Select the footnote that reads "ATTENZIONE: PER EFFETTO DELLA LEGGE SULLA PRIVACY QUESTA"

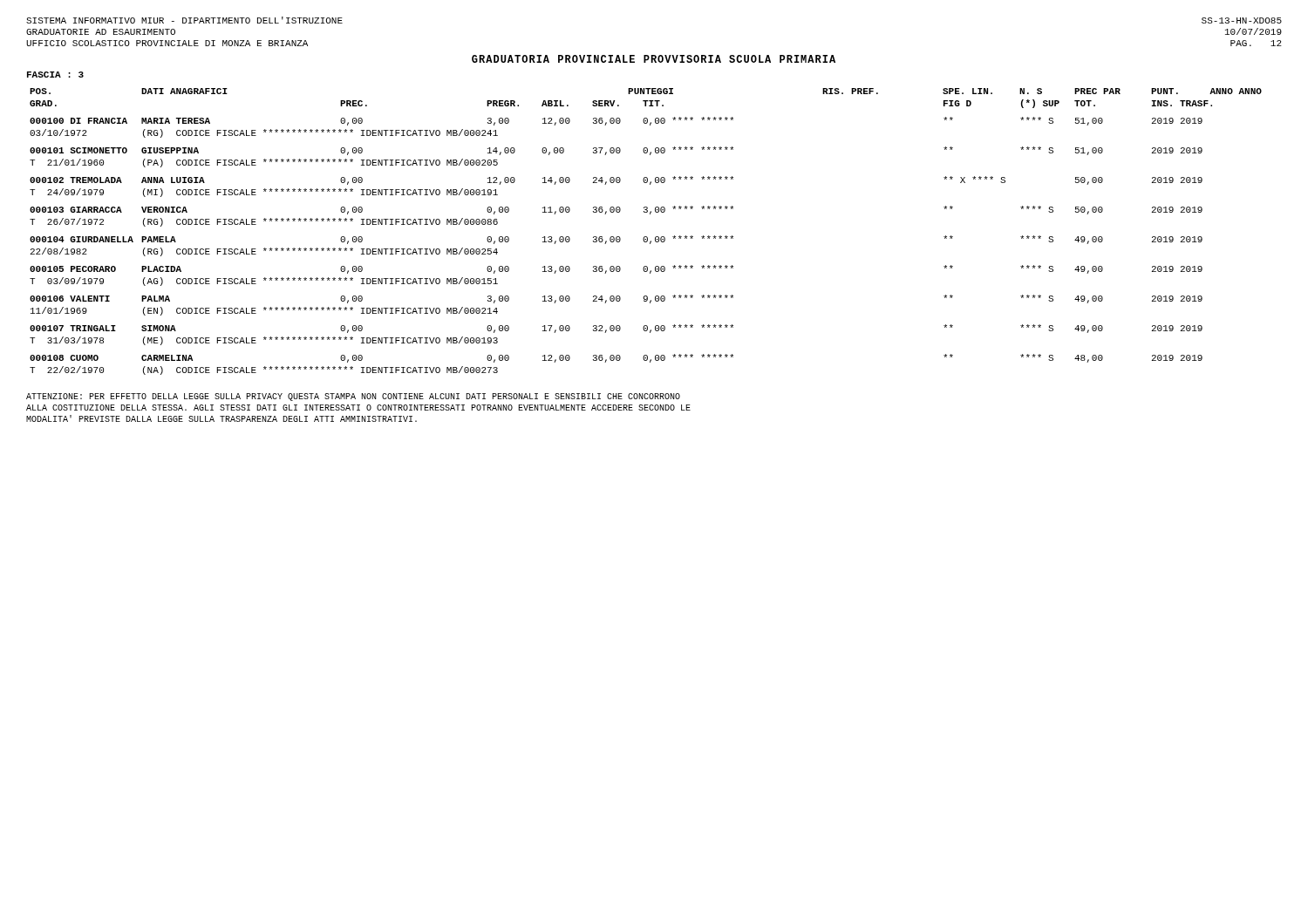click(654, 408)
